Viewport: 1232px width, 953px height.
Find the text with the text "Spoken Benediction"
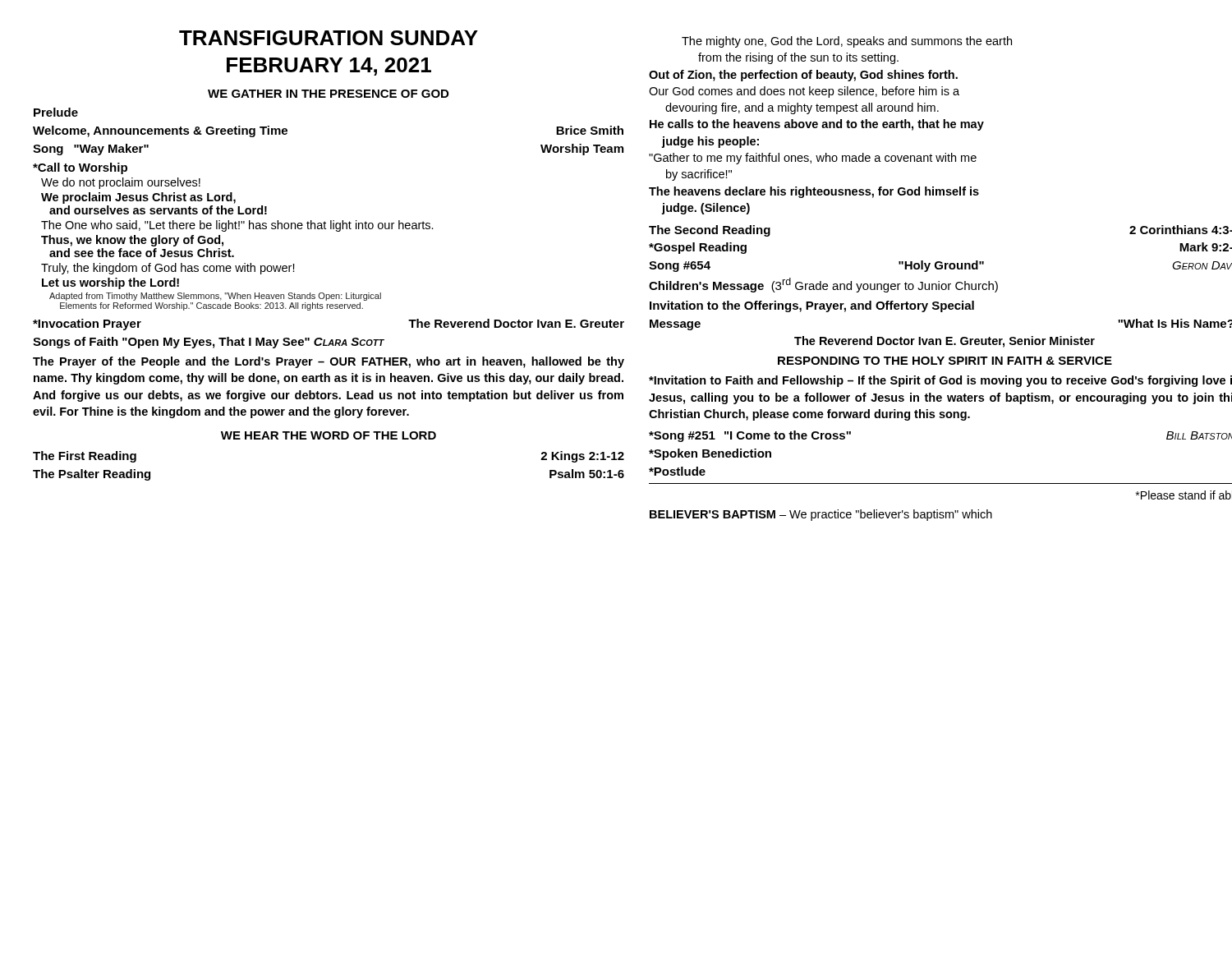coord(710,454)
